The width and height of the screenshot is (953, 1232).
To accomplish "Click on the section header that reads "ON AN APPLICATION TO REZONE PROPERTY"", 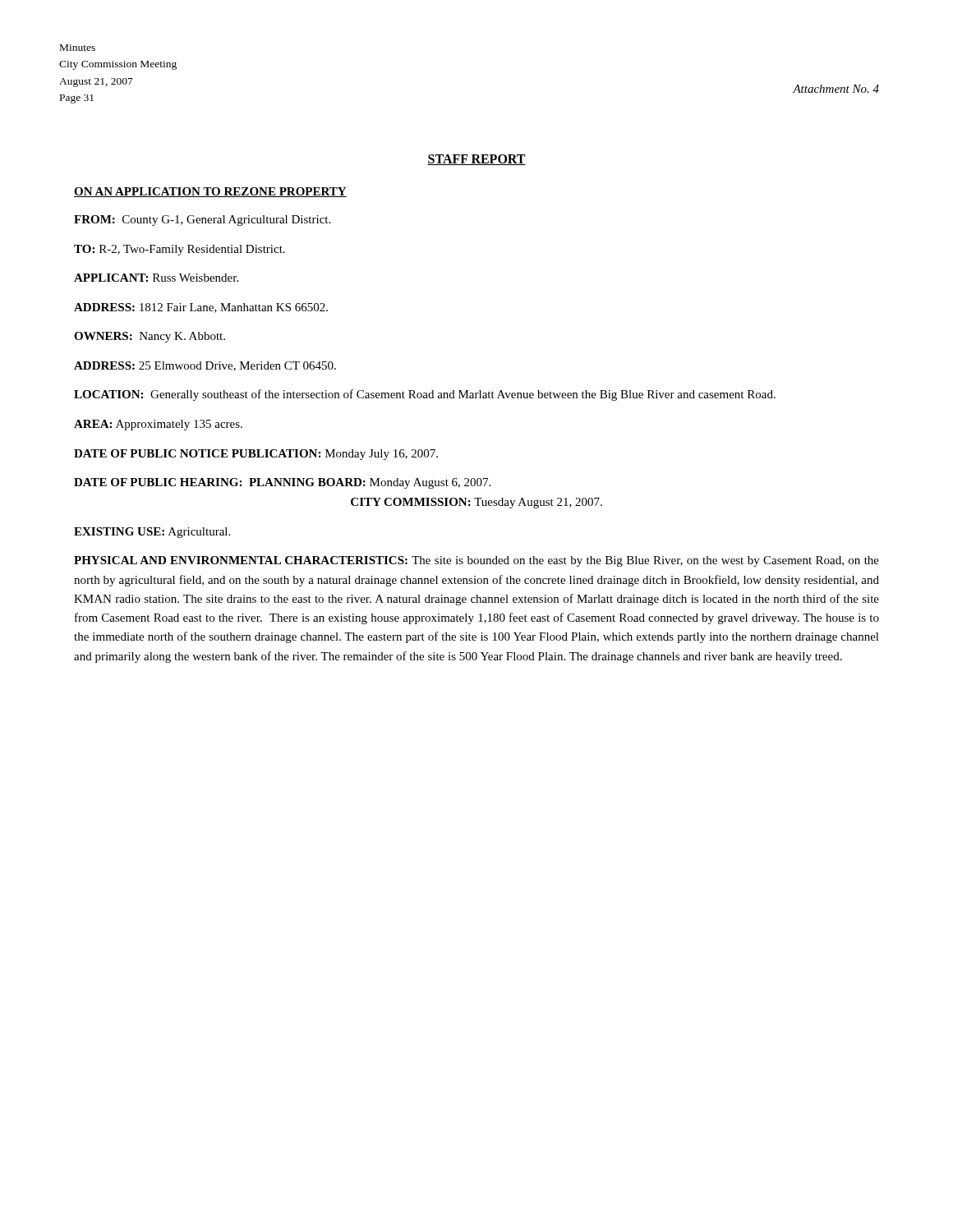I will point(210,191).
